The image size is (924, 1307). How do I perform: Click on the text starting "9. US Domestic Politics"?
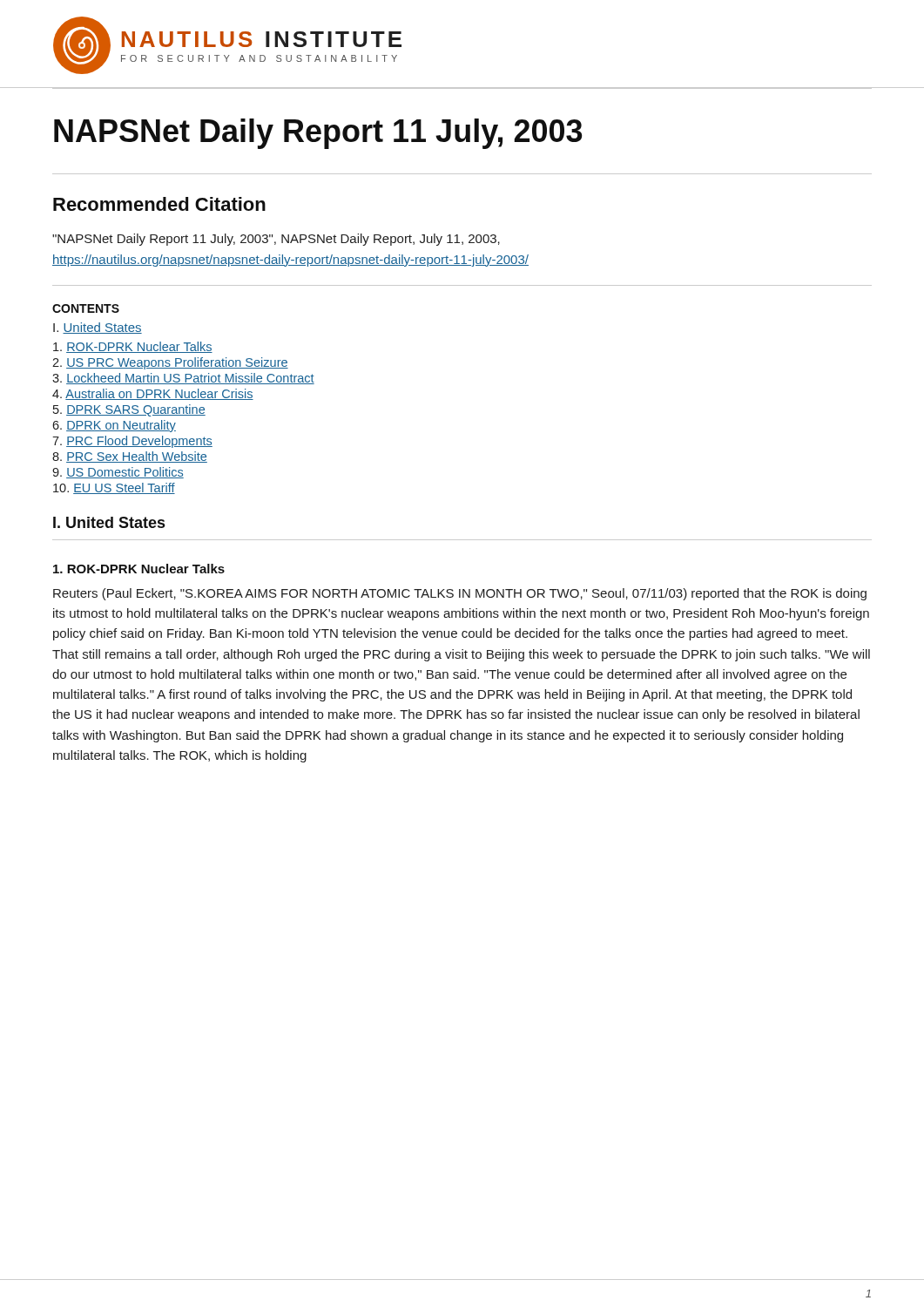tap(118, 472)
